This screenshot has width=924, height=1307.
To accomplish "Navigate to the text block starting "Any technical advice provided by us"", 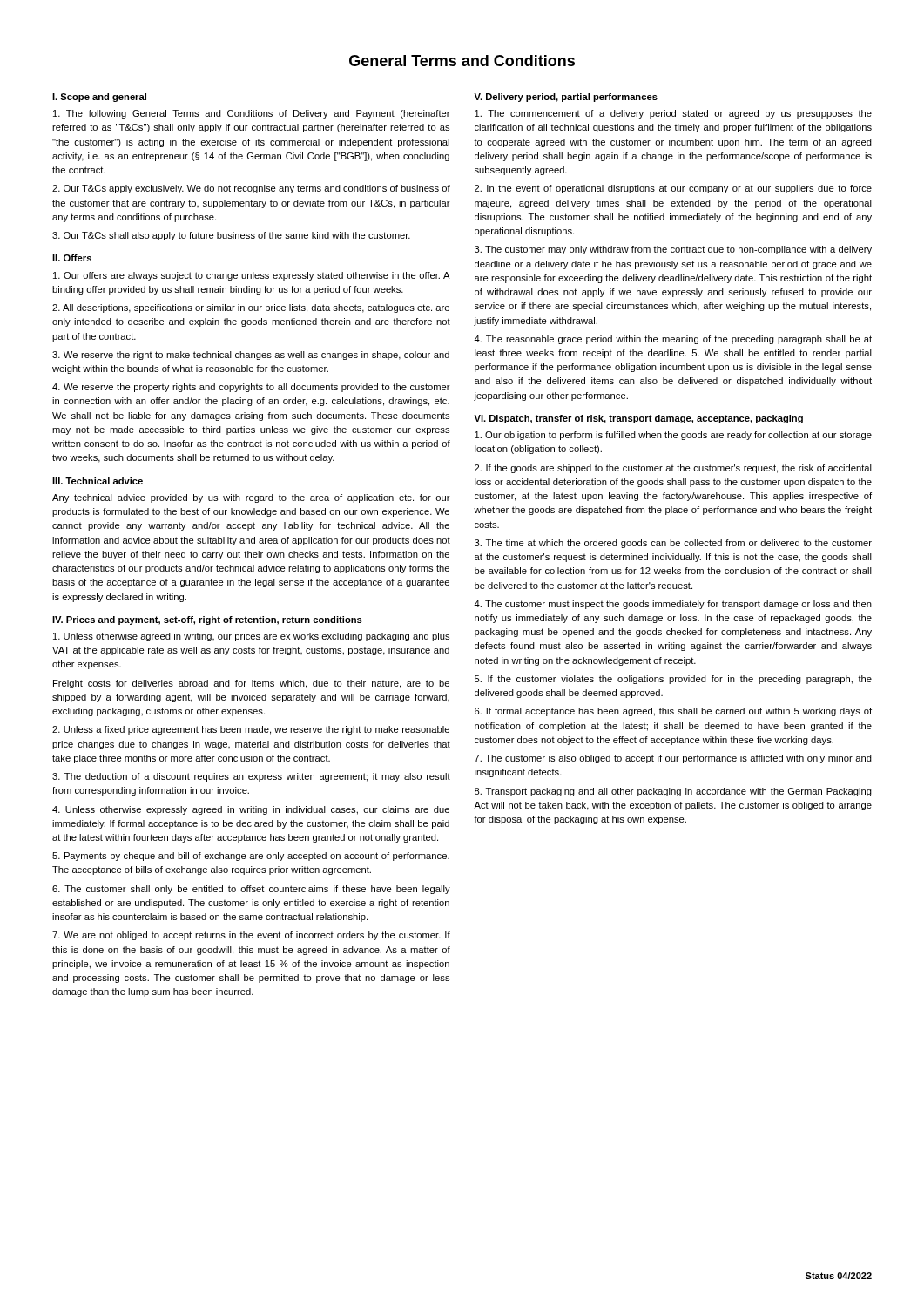I will pyautogui.click(x=251, y=547).
